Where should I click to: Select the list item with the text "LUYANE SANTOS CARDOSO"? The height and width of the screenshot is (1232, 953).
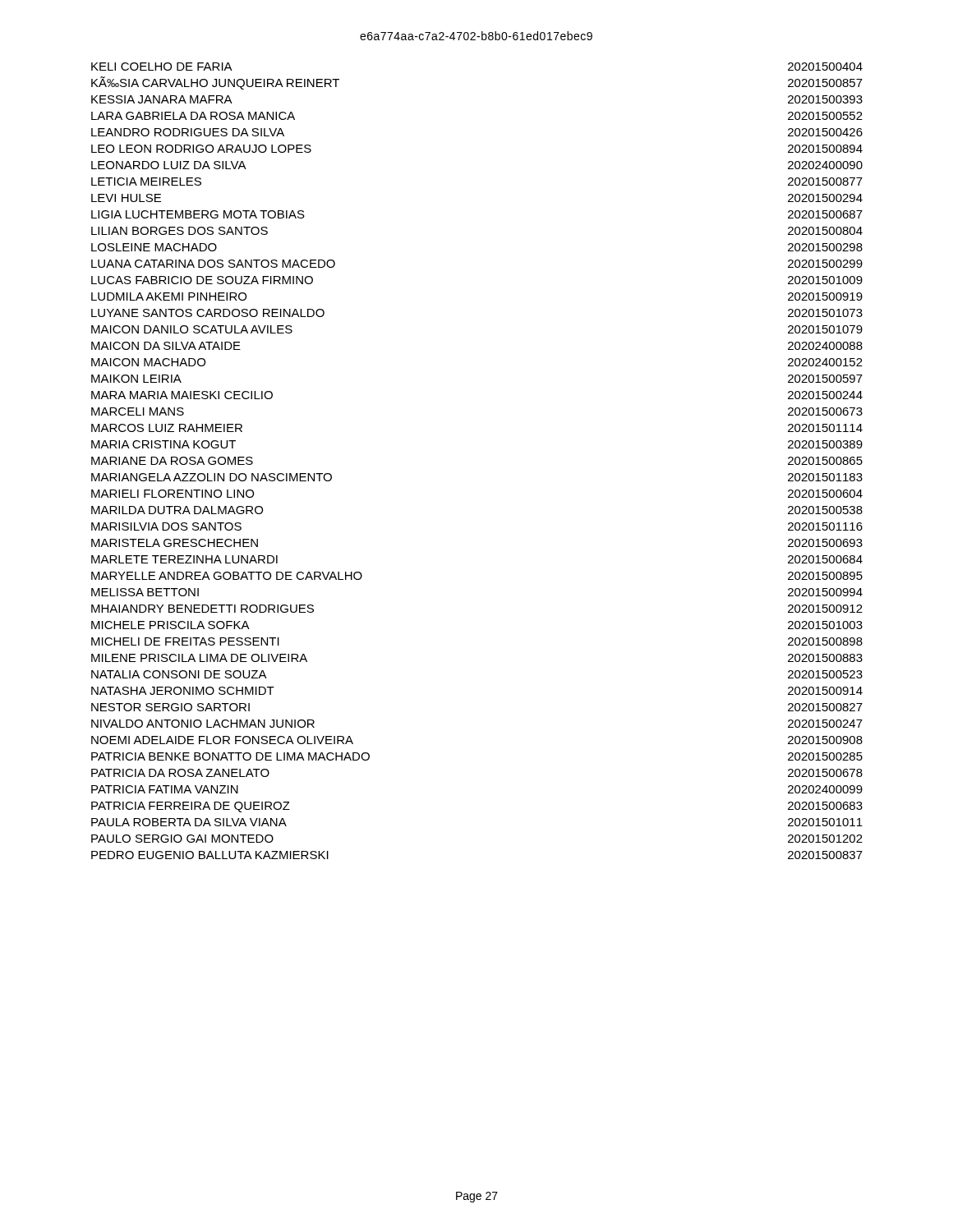click(209, 314)
